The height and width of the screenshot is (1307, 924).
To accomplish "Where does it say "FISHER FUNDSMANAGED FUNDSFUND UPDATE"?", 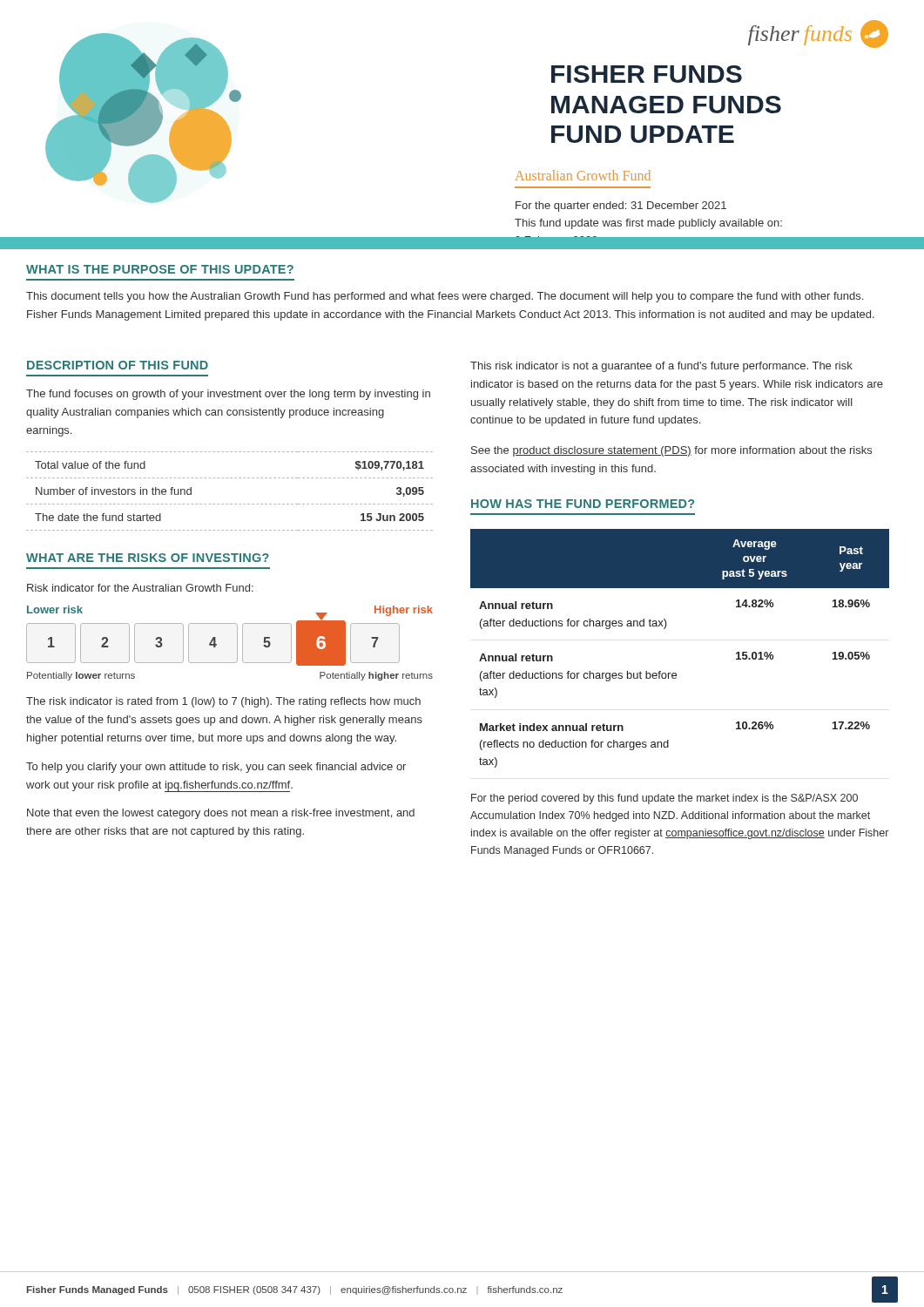I will coord(719,104).
